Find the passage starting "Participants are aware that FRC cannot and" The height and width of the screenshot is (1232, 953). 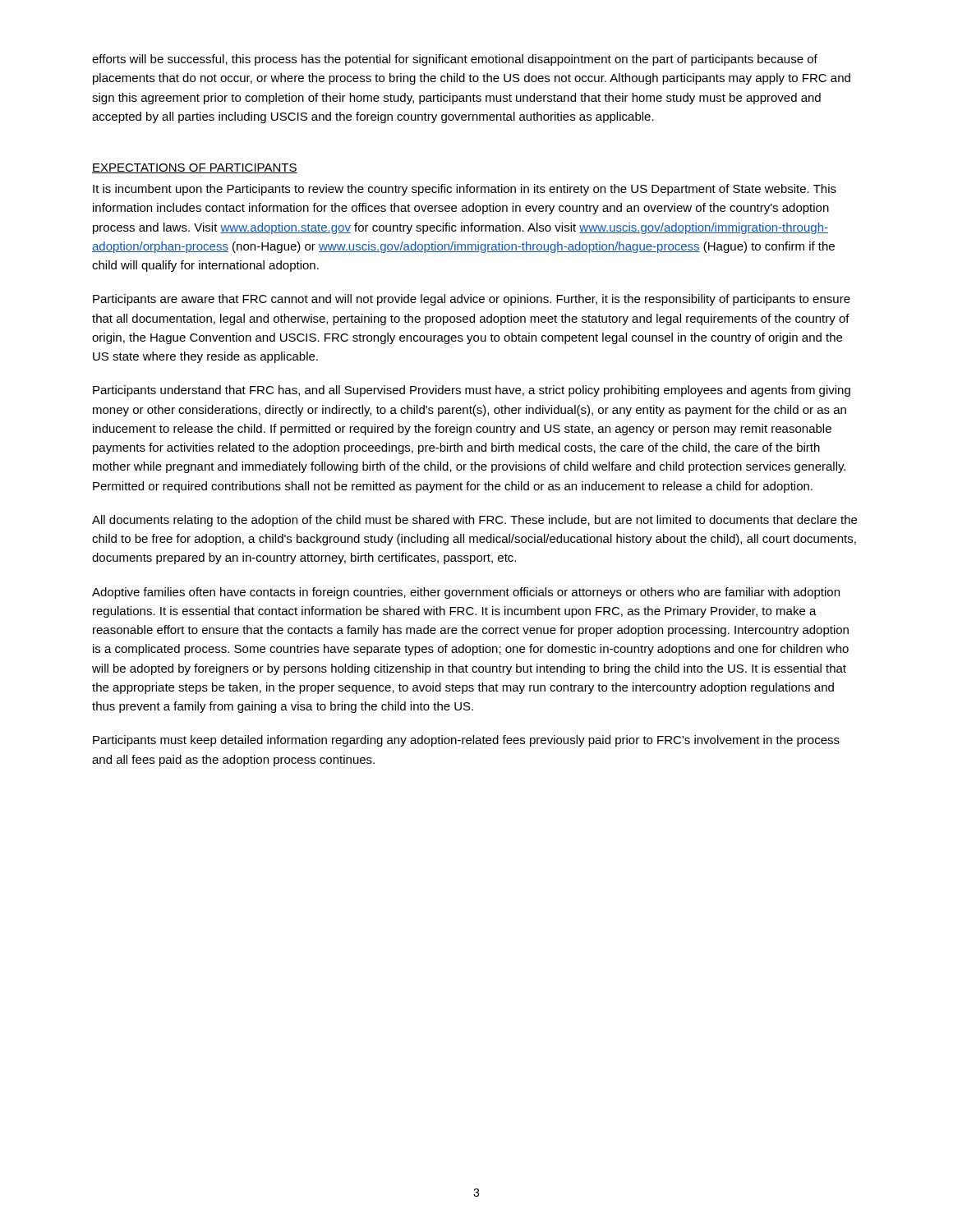pos(471,327)
